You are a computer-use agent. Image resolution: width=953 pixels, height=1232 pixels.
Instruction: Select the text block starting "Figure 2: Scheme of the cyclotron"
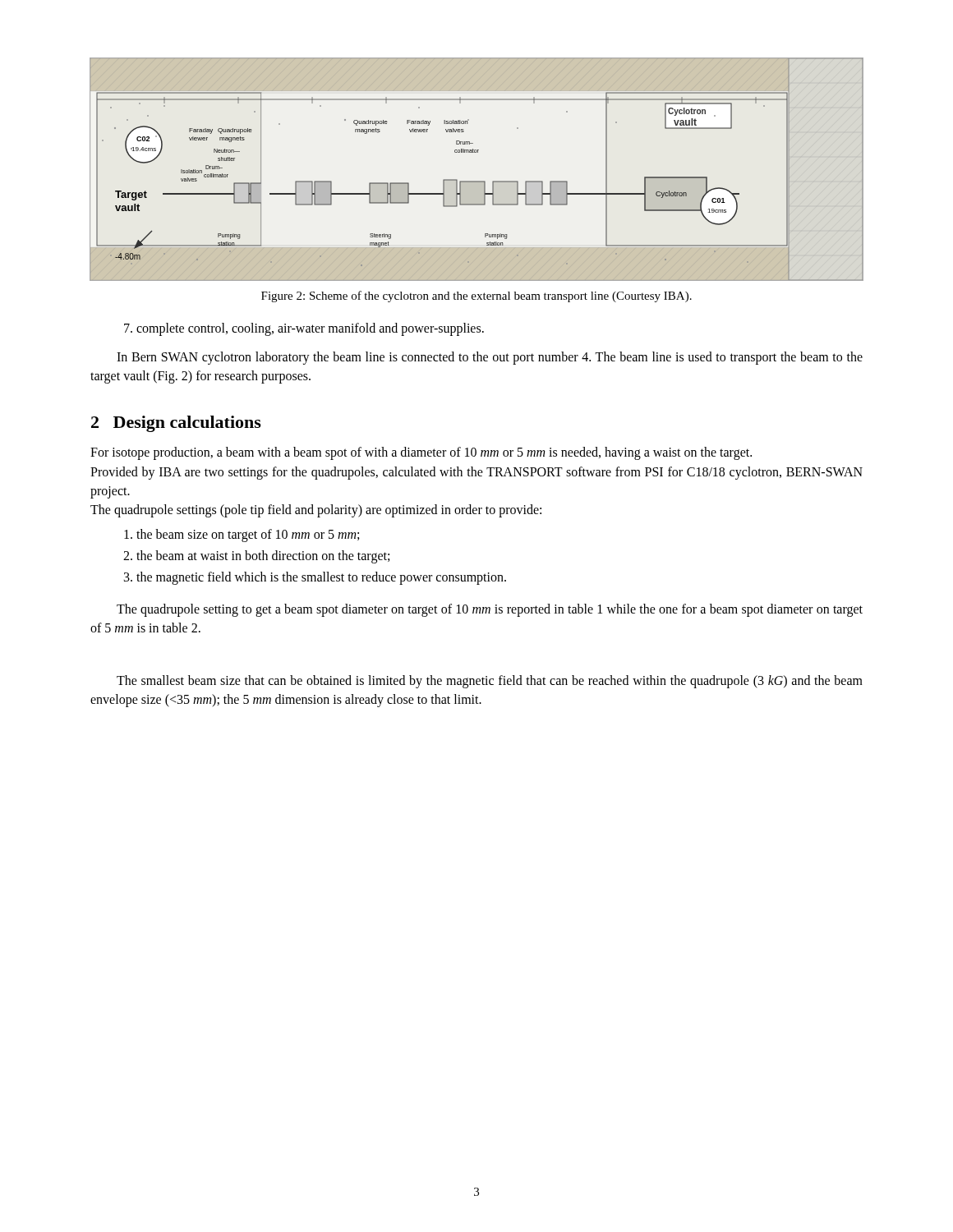point(476,296)
